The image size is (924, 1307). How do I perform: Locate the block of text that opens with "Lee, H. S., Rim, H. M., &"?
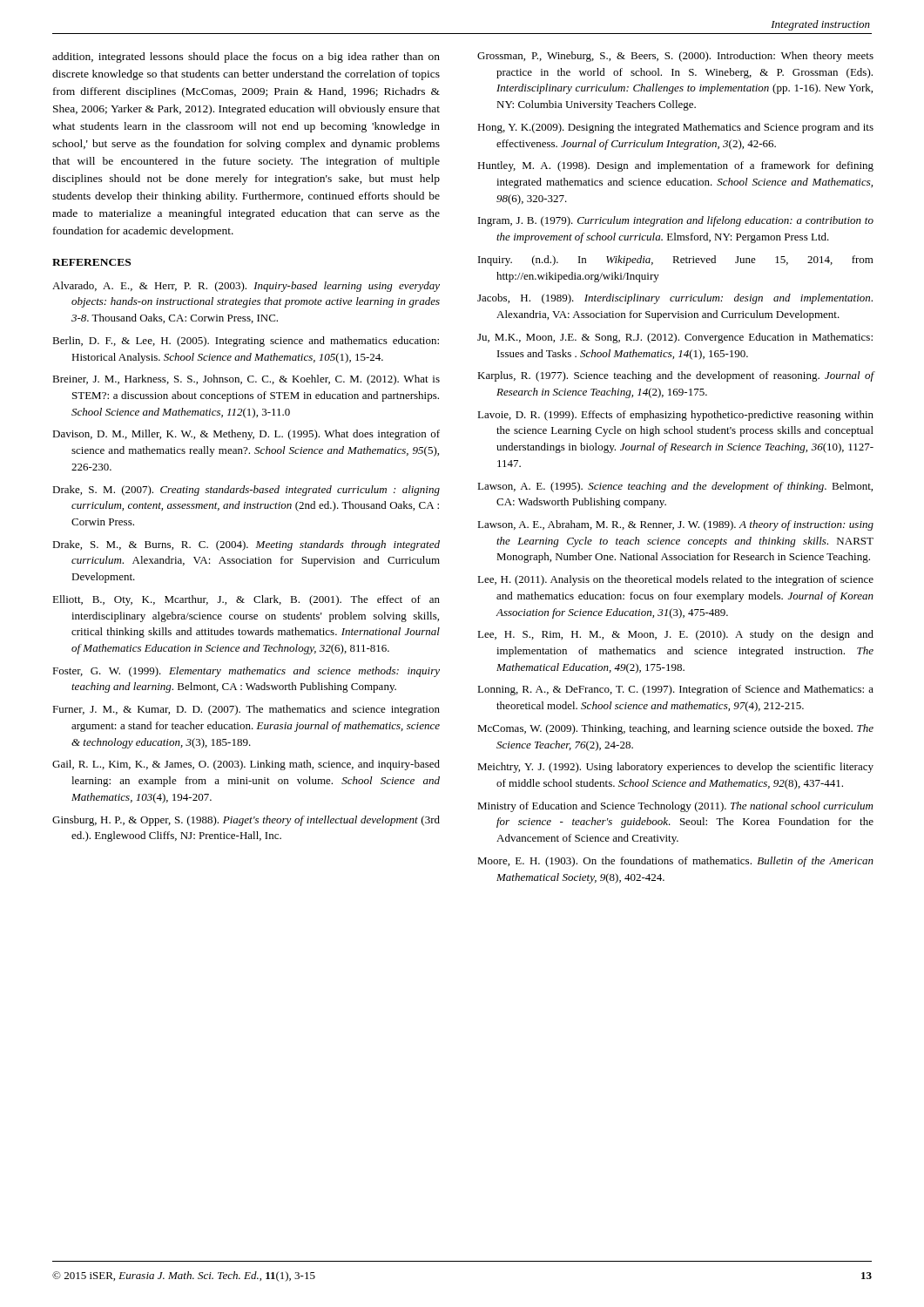click(675, 650)
